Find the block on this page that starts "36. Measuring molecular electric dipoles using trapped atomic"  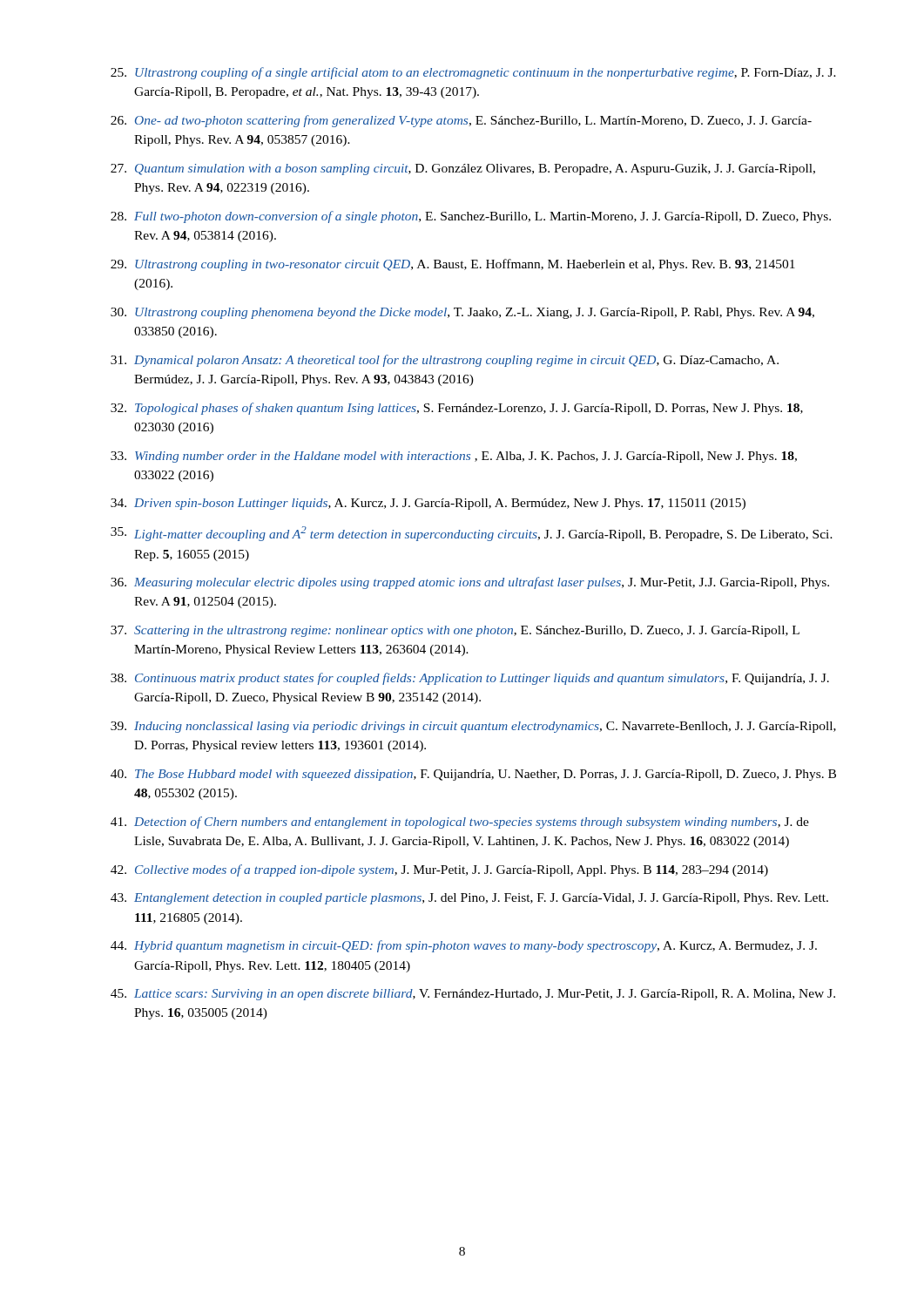click(465, 592)
